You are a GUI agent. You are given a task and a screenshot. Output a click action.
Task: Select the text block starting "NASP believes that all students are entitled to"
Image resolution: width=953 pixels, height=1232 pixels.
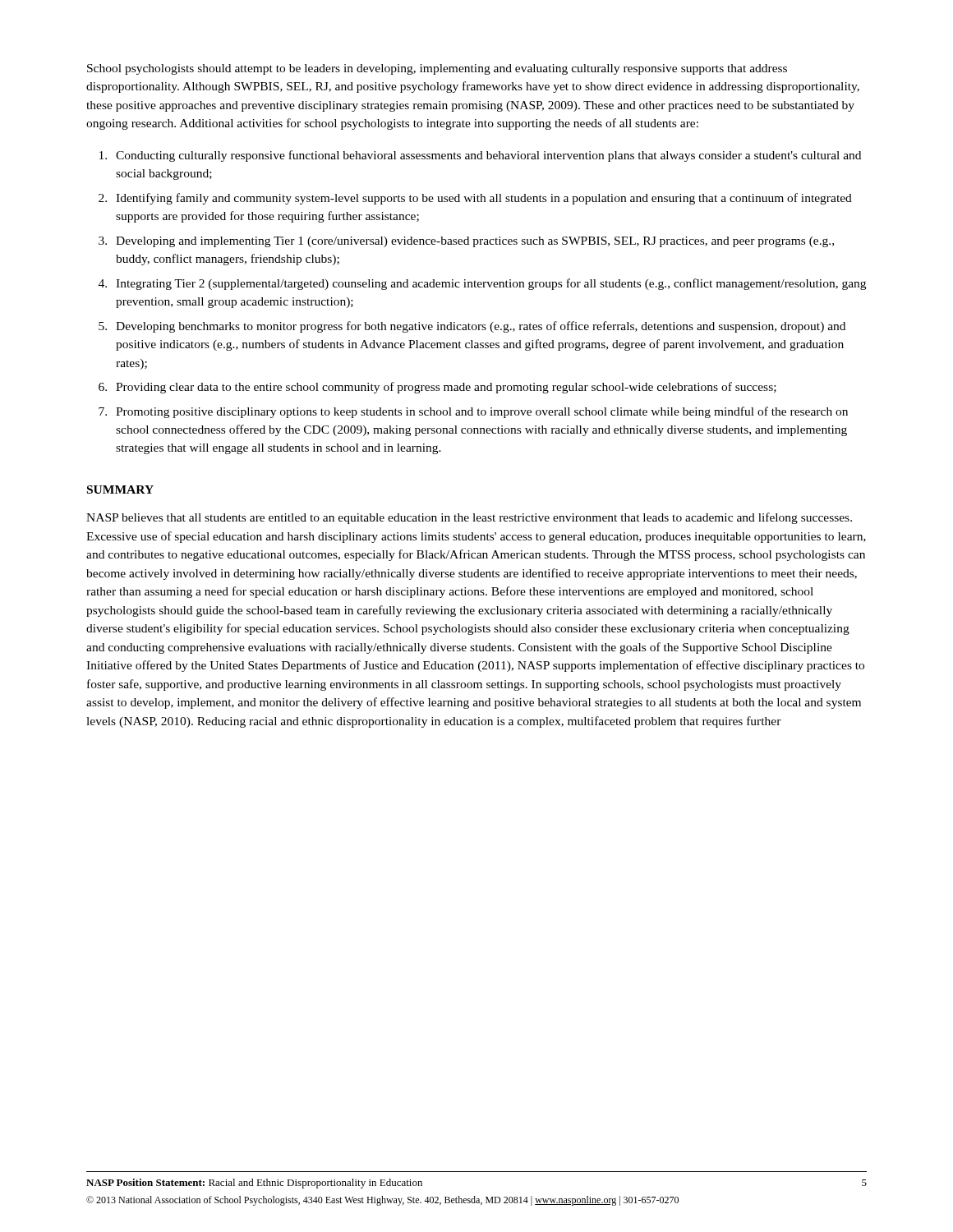pyautogui.click(x=476, y=619)
